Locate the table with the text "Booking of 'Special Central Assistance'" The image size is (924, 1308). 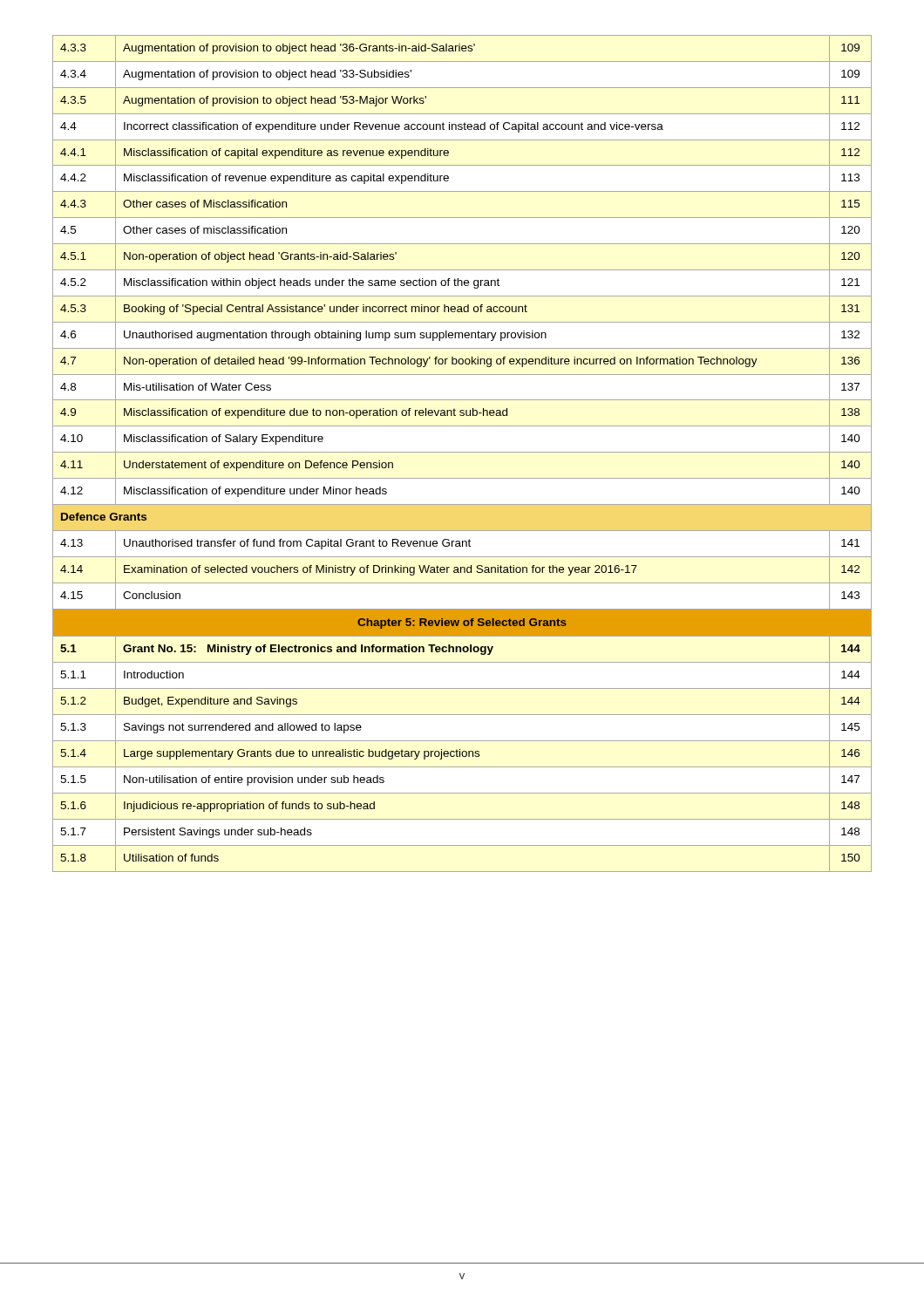(462, 453)
